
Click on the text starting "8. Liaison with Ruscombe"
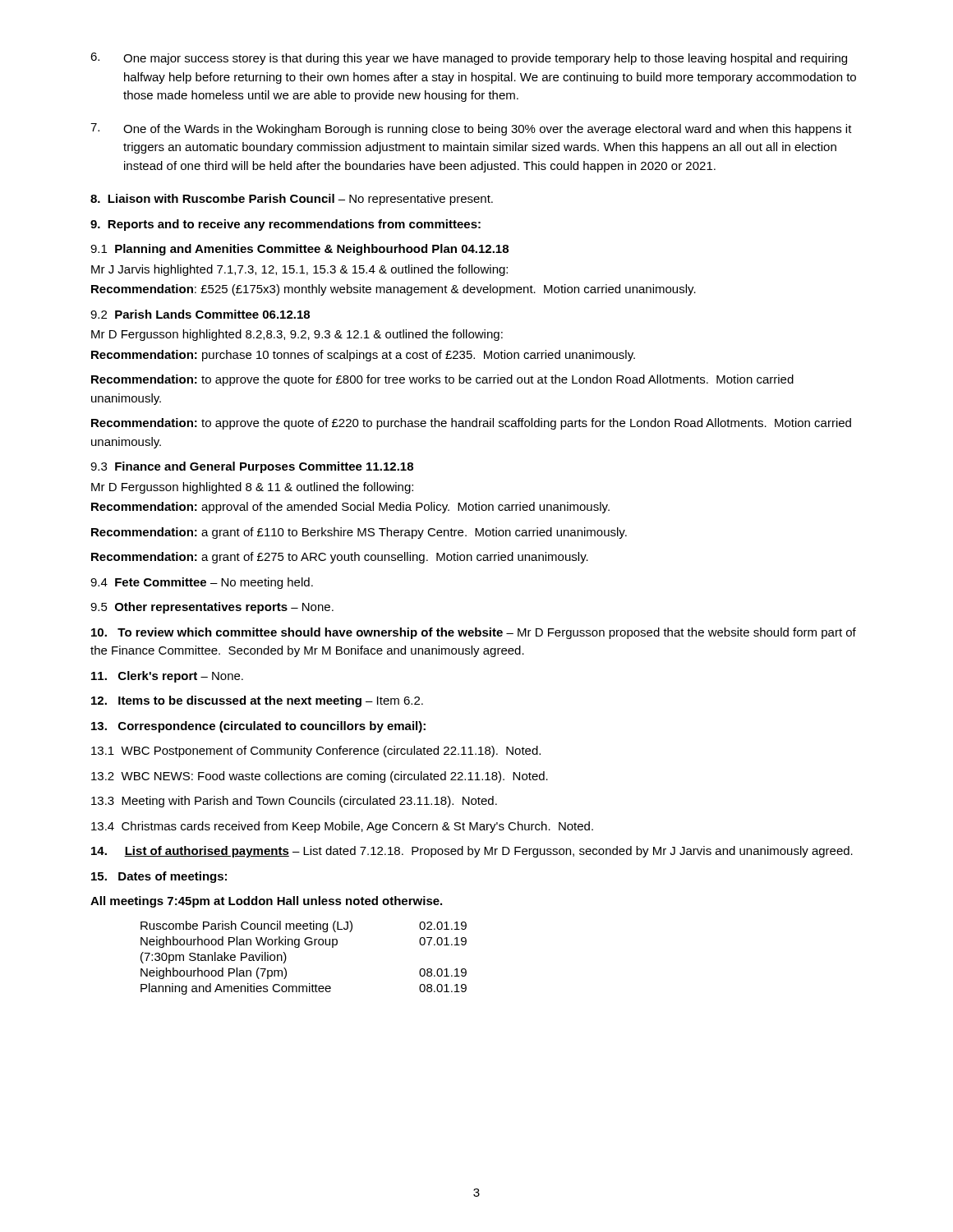click(292, 198)
